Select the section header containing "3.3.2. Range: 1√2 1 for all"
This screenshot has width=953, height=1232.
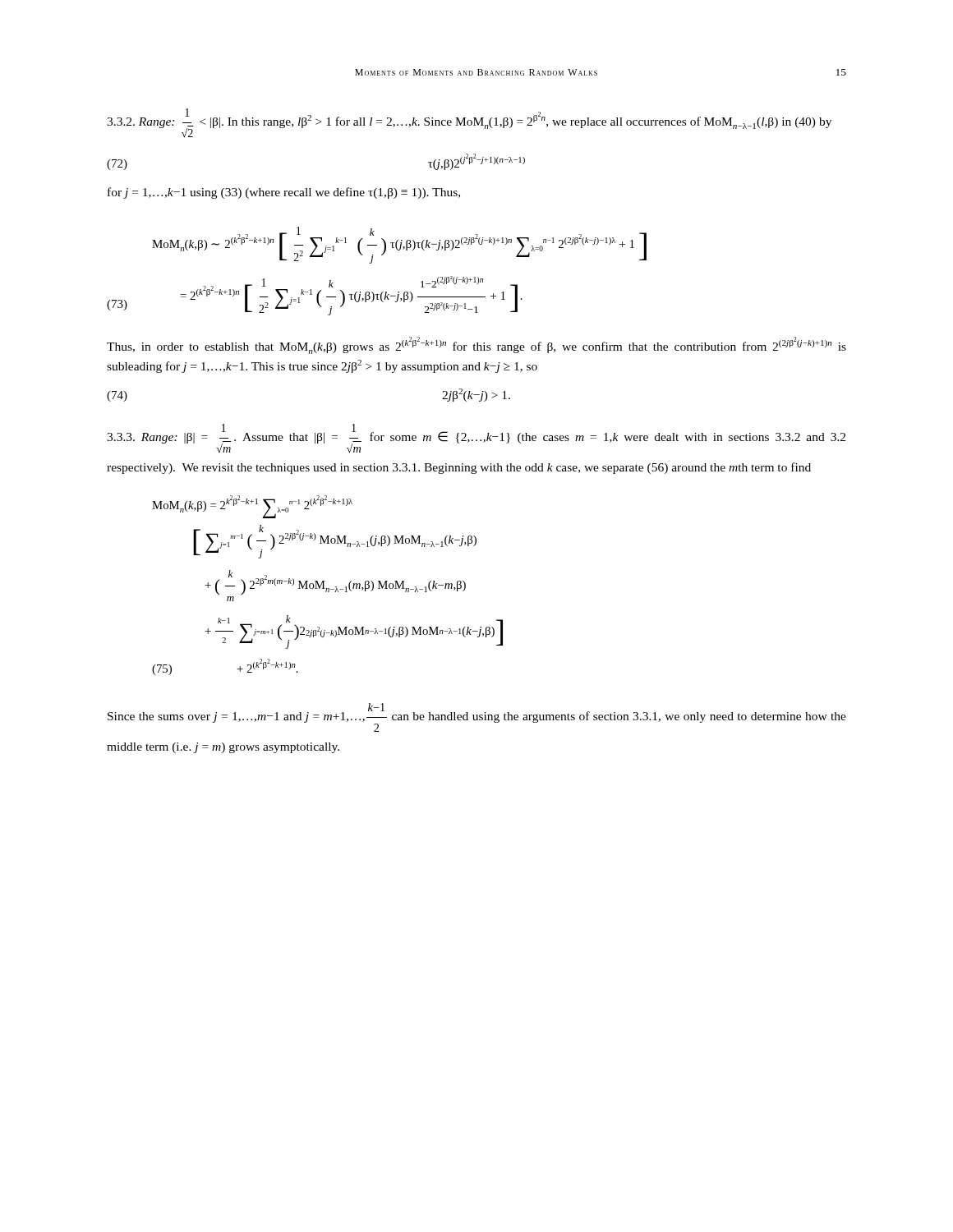point(469,123)
